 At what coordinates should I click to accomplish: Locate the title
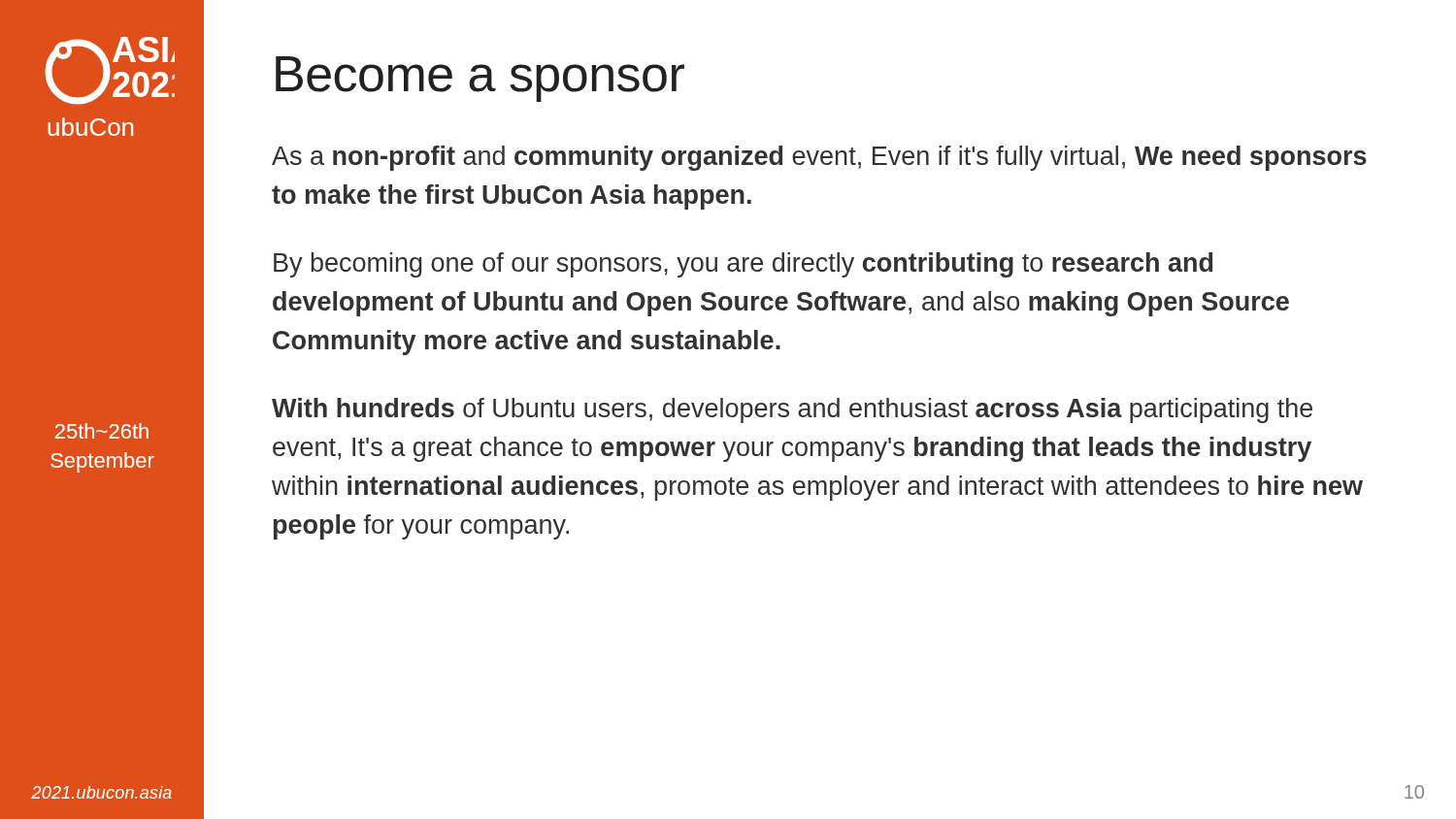478,74
